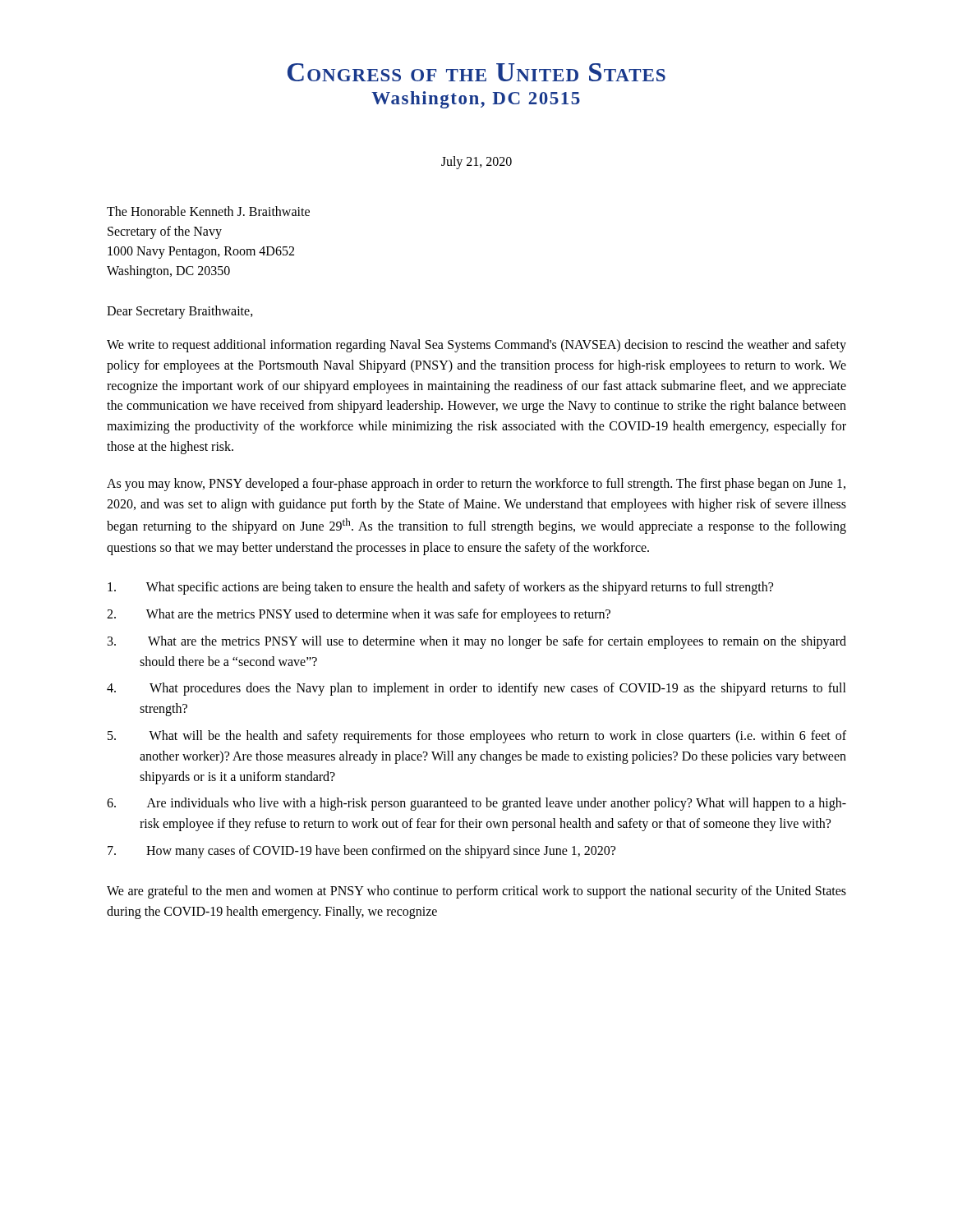Find the block on this page that starts "6. Are individuals who live with"
The width and height of the screenshot is (953, 1232).
click(x=476, y=812)
